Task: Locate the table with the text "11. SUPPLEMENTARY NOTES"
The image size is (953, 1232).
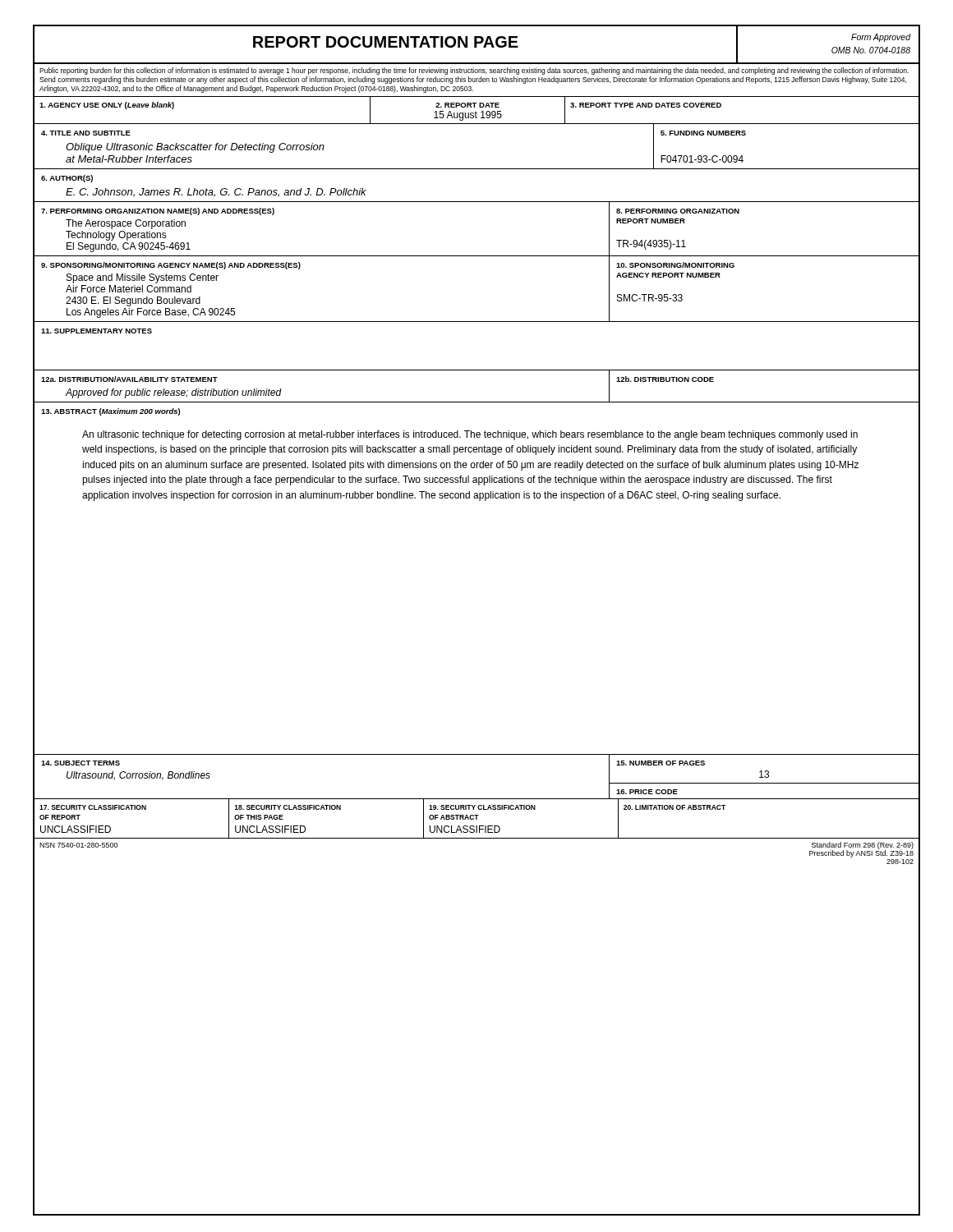Action: [476, 346]
